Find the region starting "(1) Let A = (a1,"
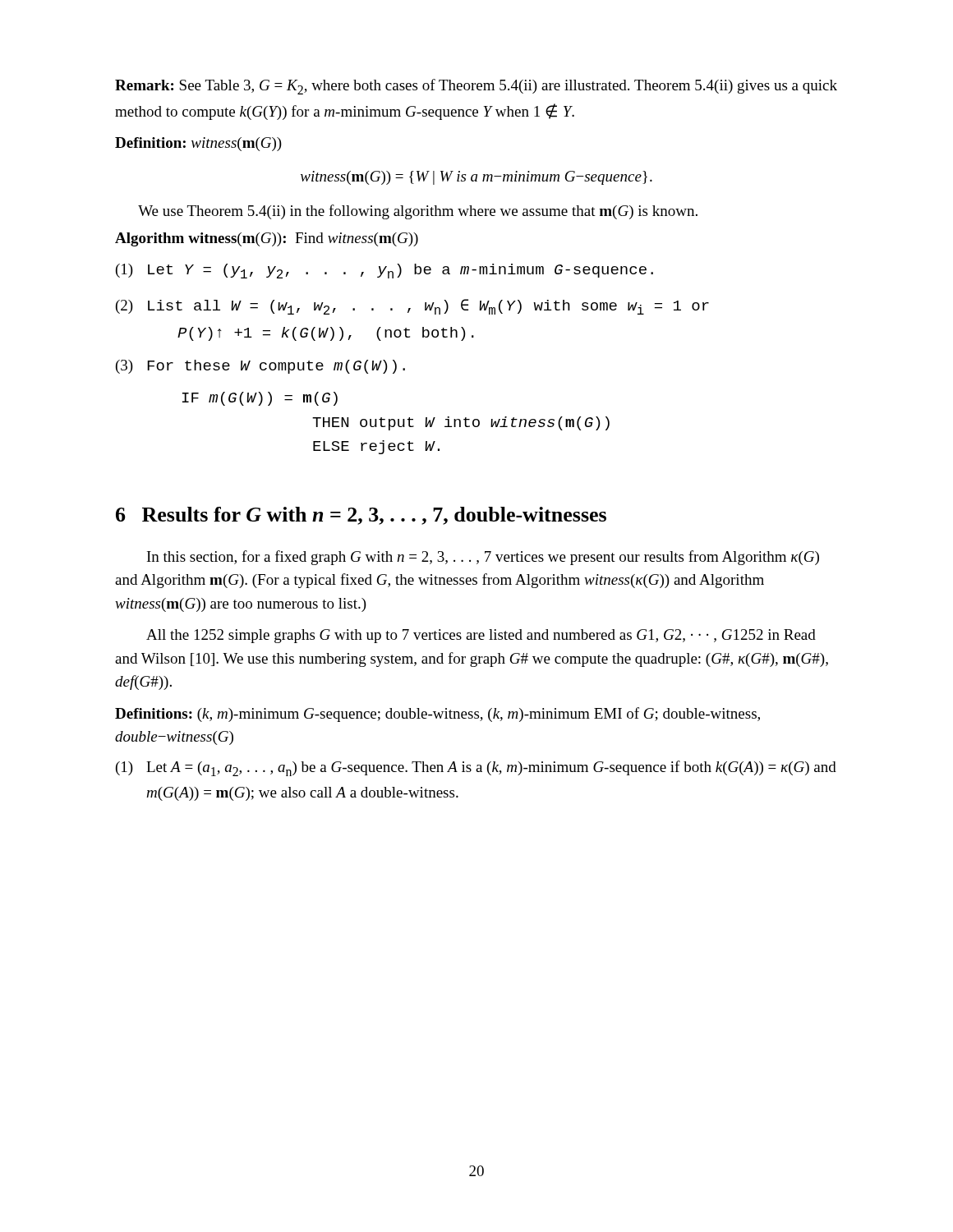 coord(476,780)
